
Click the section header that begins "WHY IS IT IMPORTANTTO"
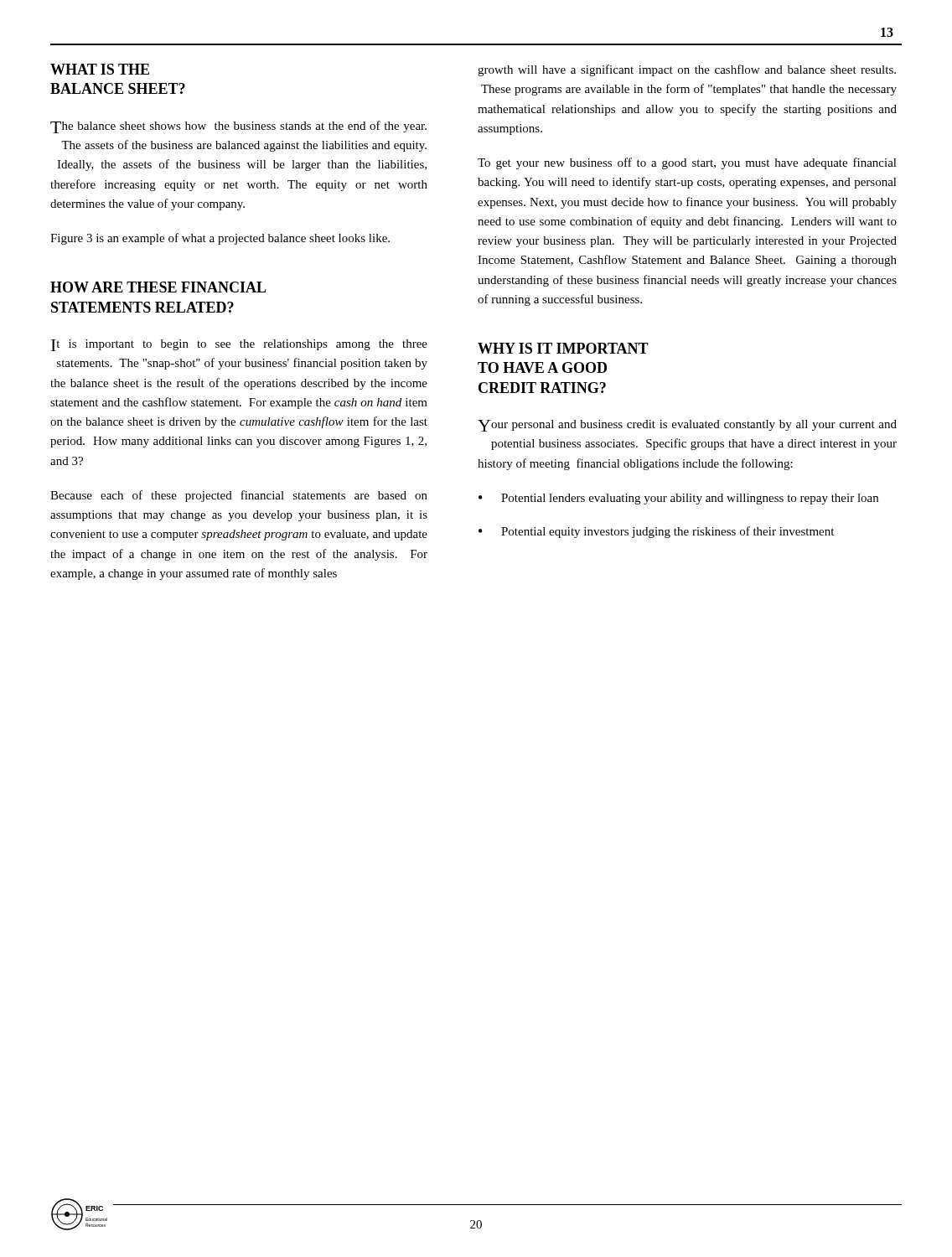[x=563, y=368]
